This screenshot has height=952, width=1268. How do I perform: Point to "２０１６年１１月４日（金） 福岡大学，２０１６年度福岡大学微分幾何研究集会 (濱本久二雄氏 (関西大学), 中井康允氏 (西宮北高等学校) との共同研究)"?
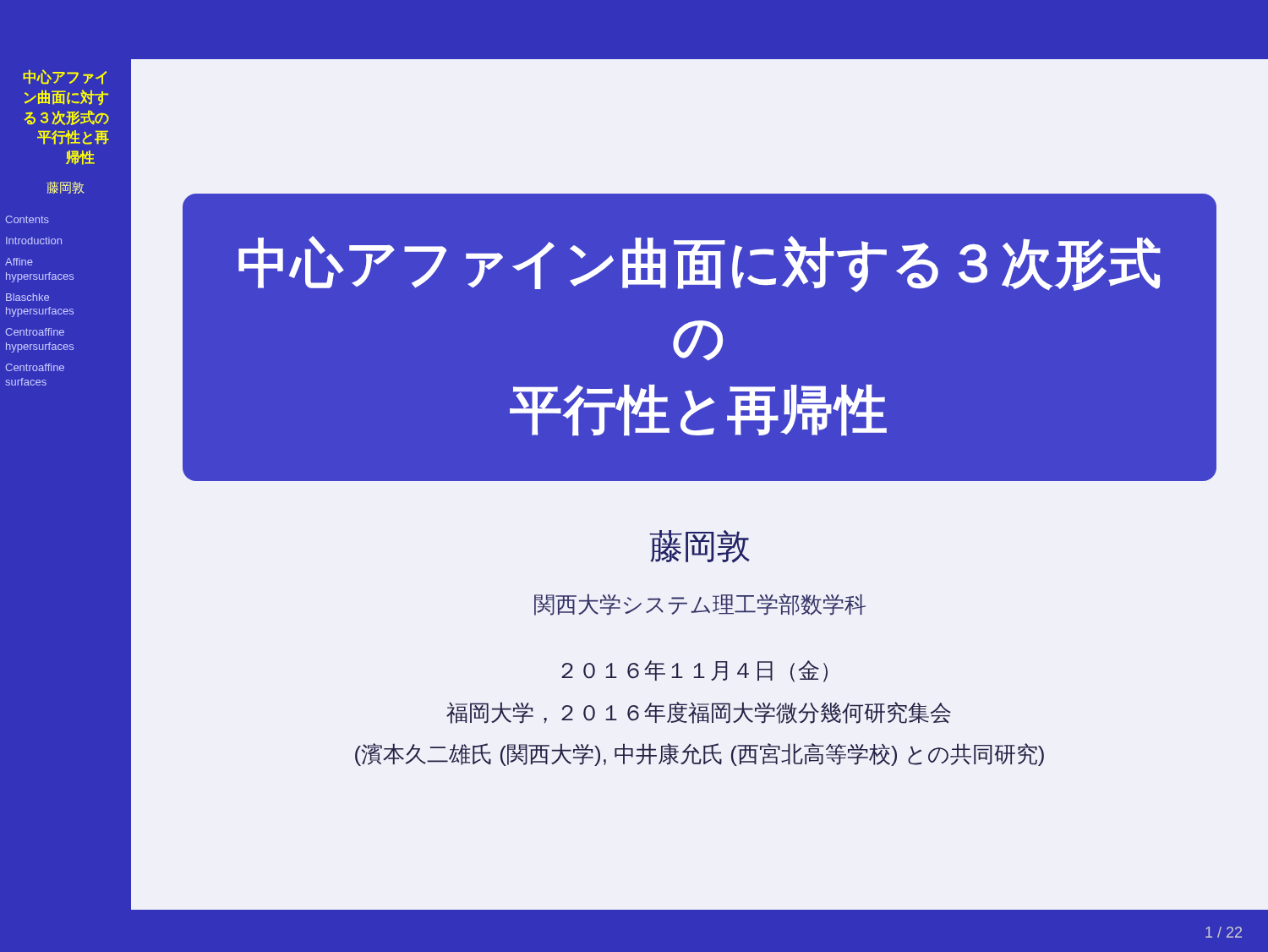click(x=700, y=712)
